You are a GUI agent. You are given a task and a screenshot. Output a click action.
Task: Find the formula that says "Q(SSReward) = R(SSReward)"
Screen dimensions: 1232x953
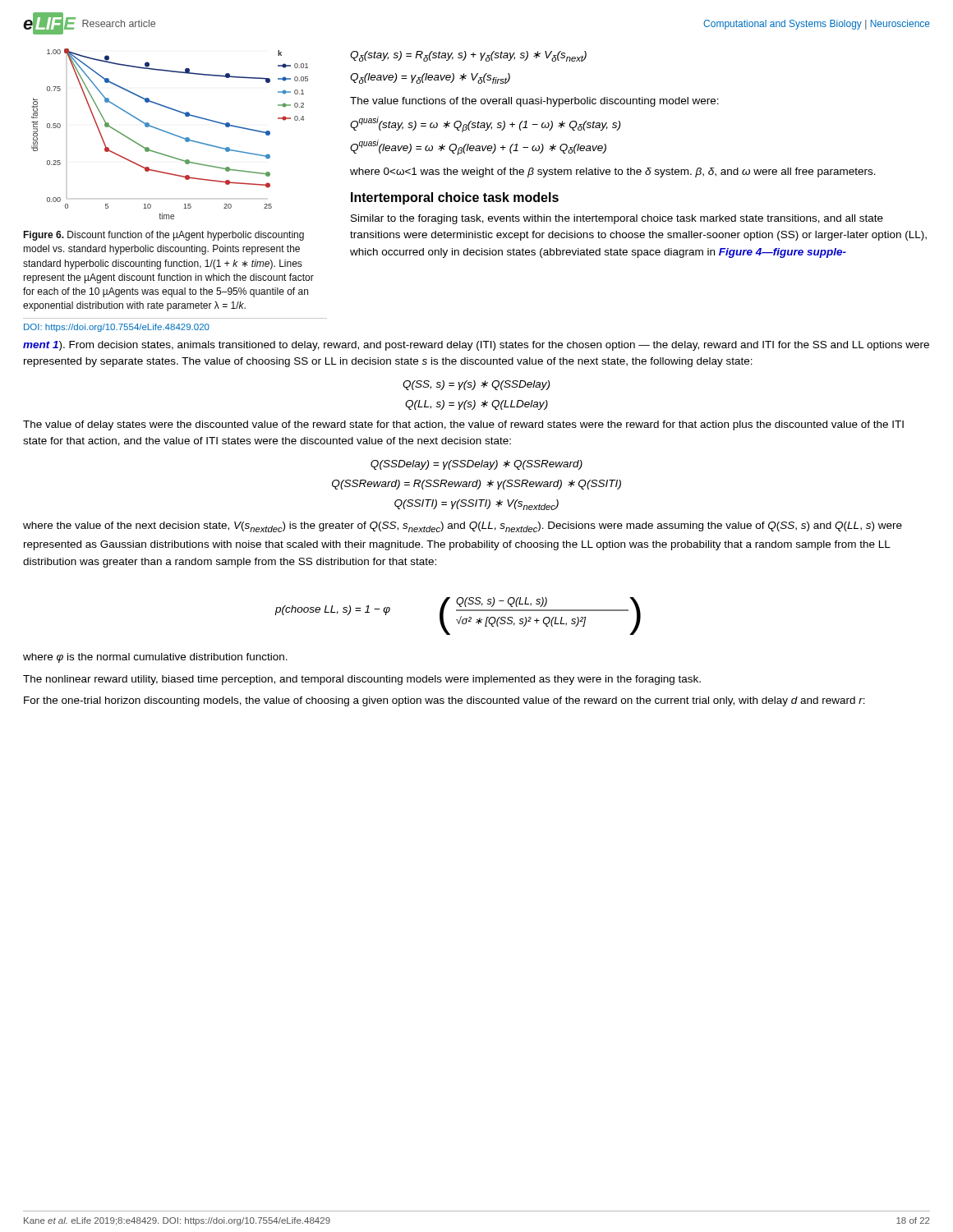coord(476,483)
